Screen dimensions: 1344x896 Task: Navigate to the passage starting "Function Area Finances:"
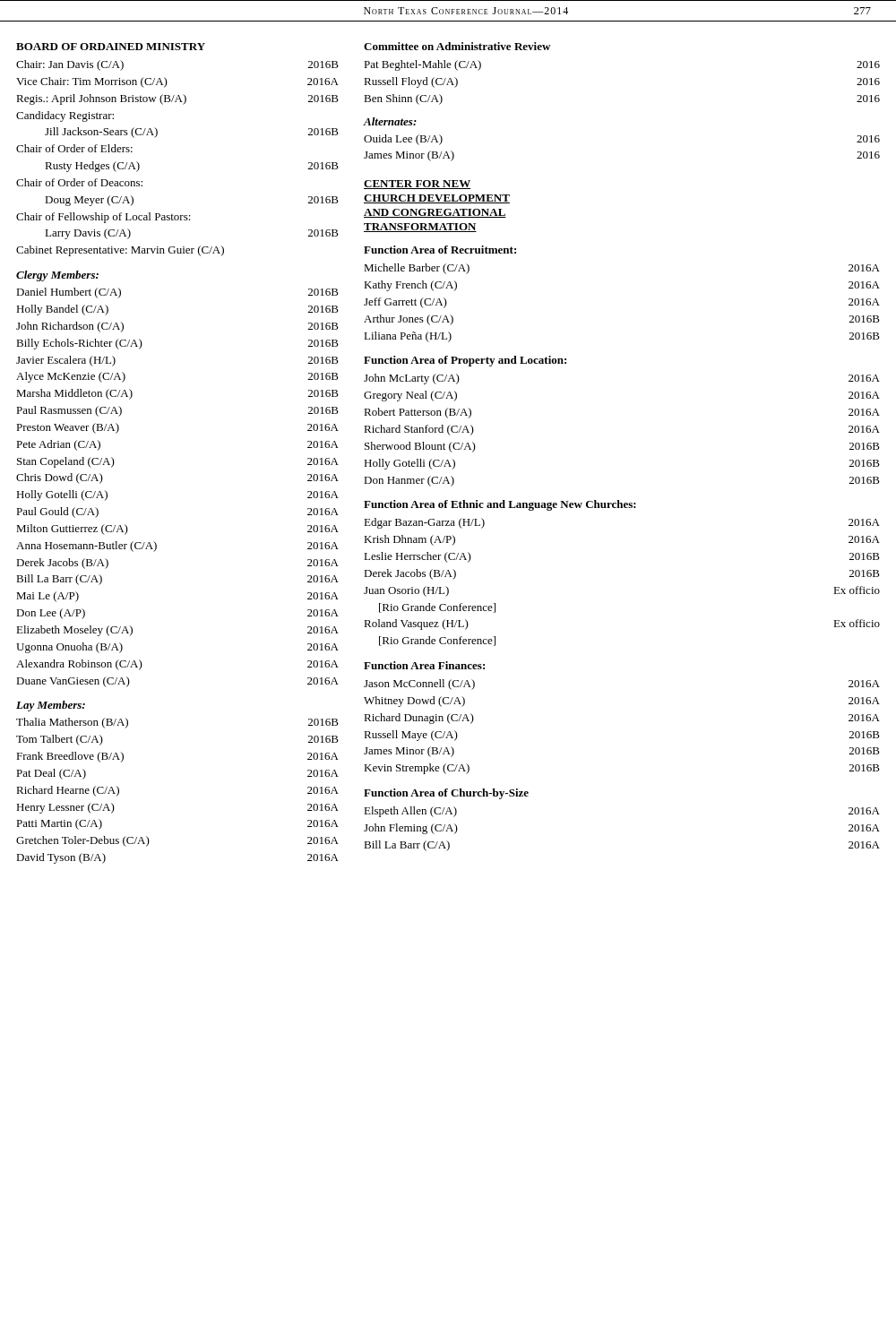(425, 665)
